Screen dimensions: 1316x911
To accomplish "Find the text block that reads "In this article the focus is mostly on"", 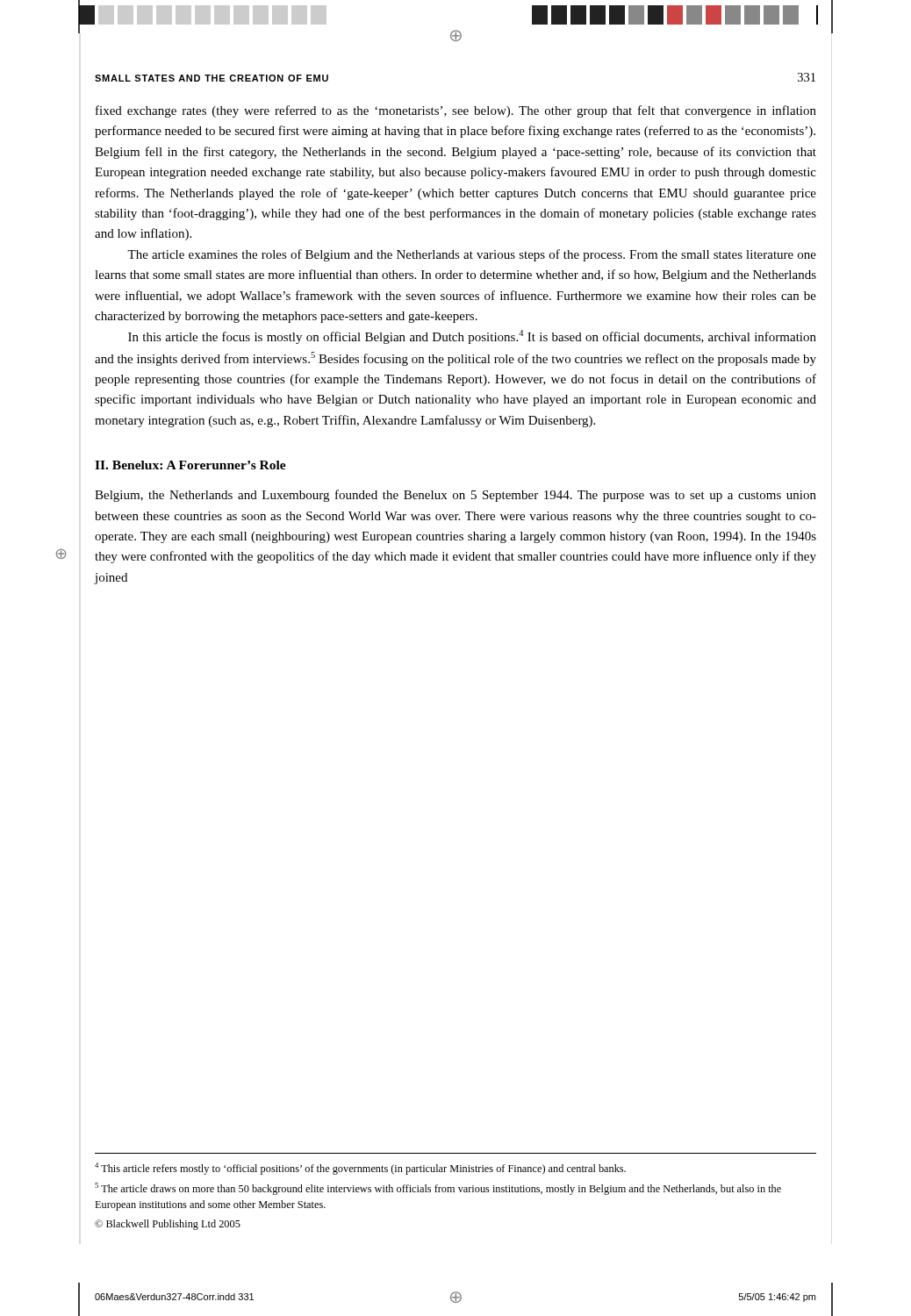I will 456,379.
